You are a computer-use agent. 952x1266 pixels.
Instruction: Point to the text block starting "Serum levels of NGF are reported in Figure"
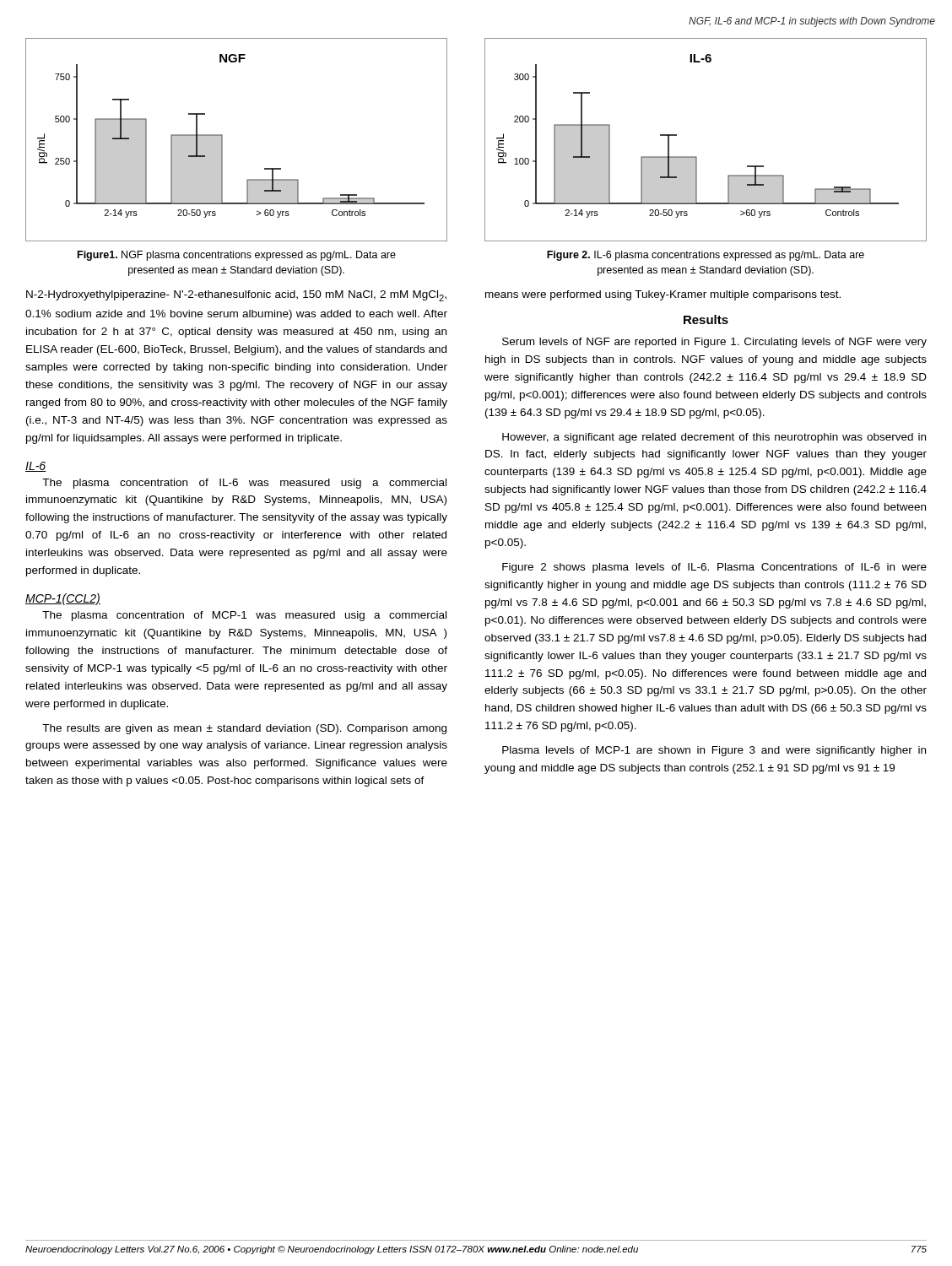(706, 555)
